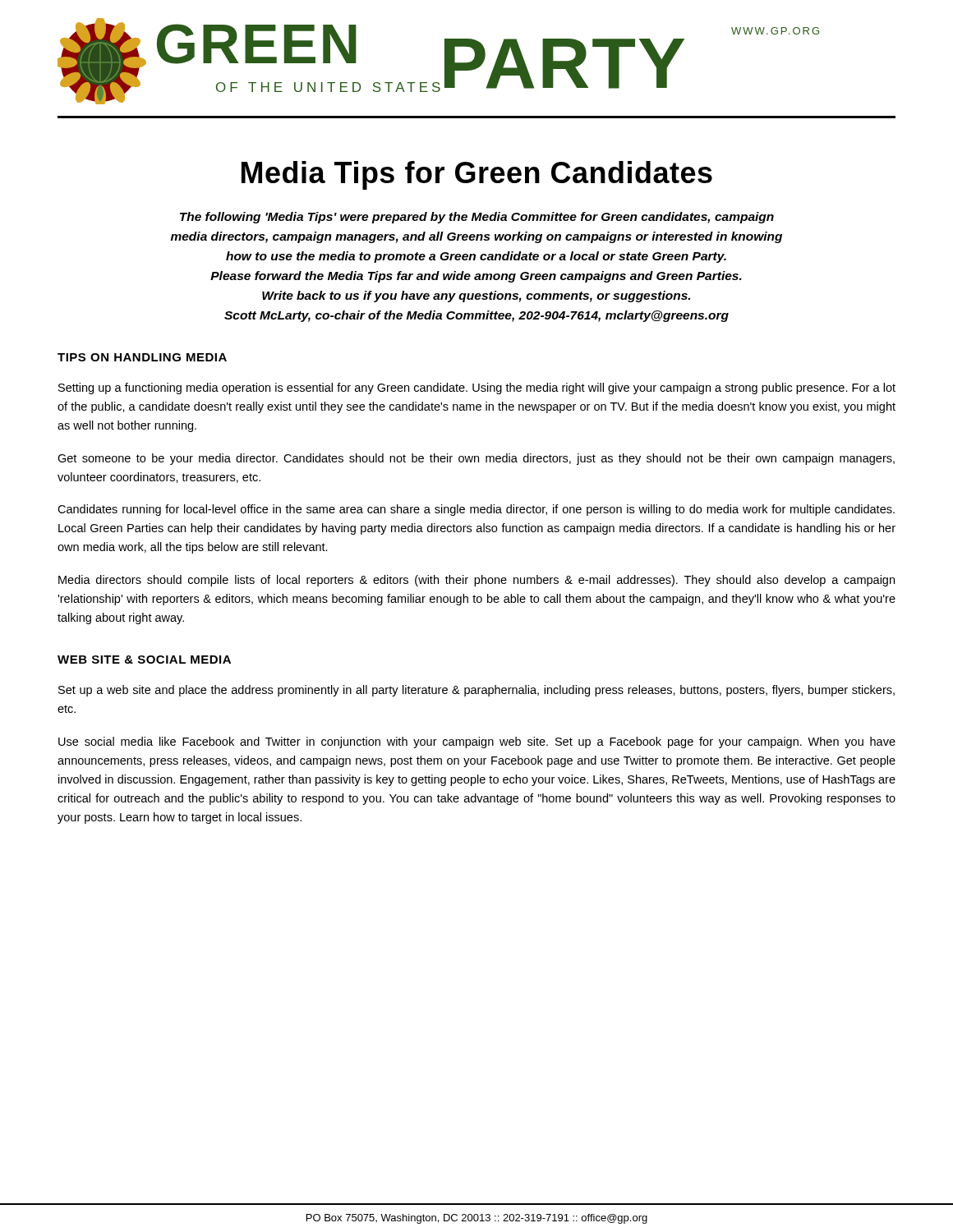Screen dimensions: 1232x953
Task: Navigate to the text block starting "The following 'Media Tips' were"
Action: [476, 266]
